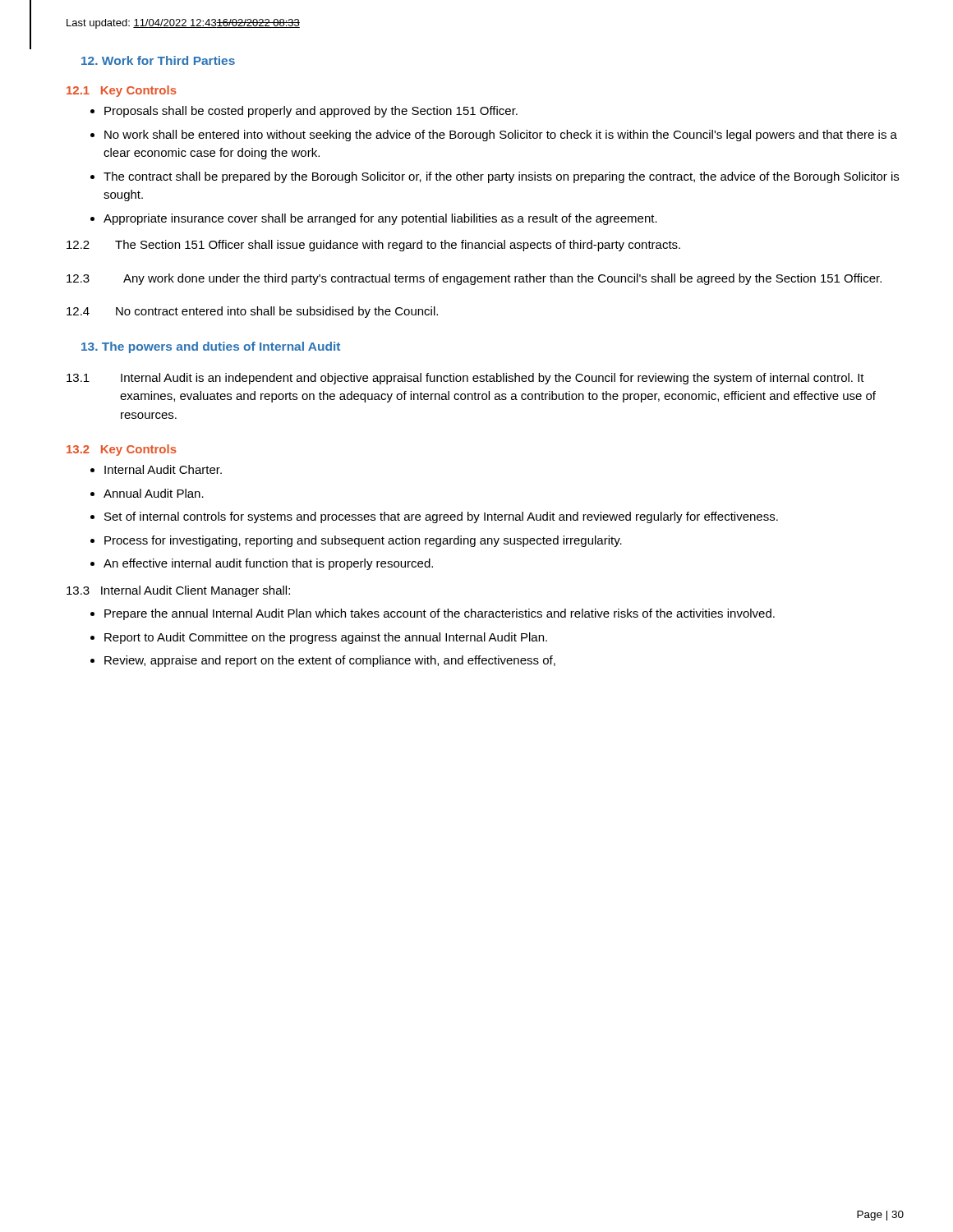Locate the block of text that opens with "3 Any work done under"
The image size is (953, 1232).
485,278
